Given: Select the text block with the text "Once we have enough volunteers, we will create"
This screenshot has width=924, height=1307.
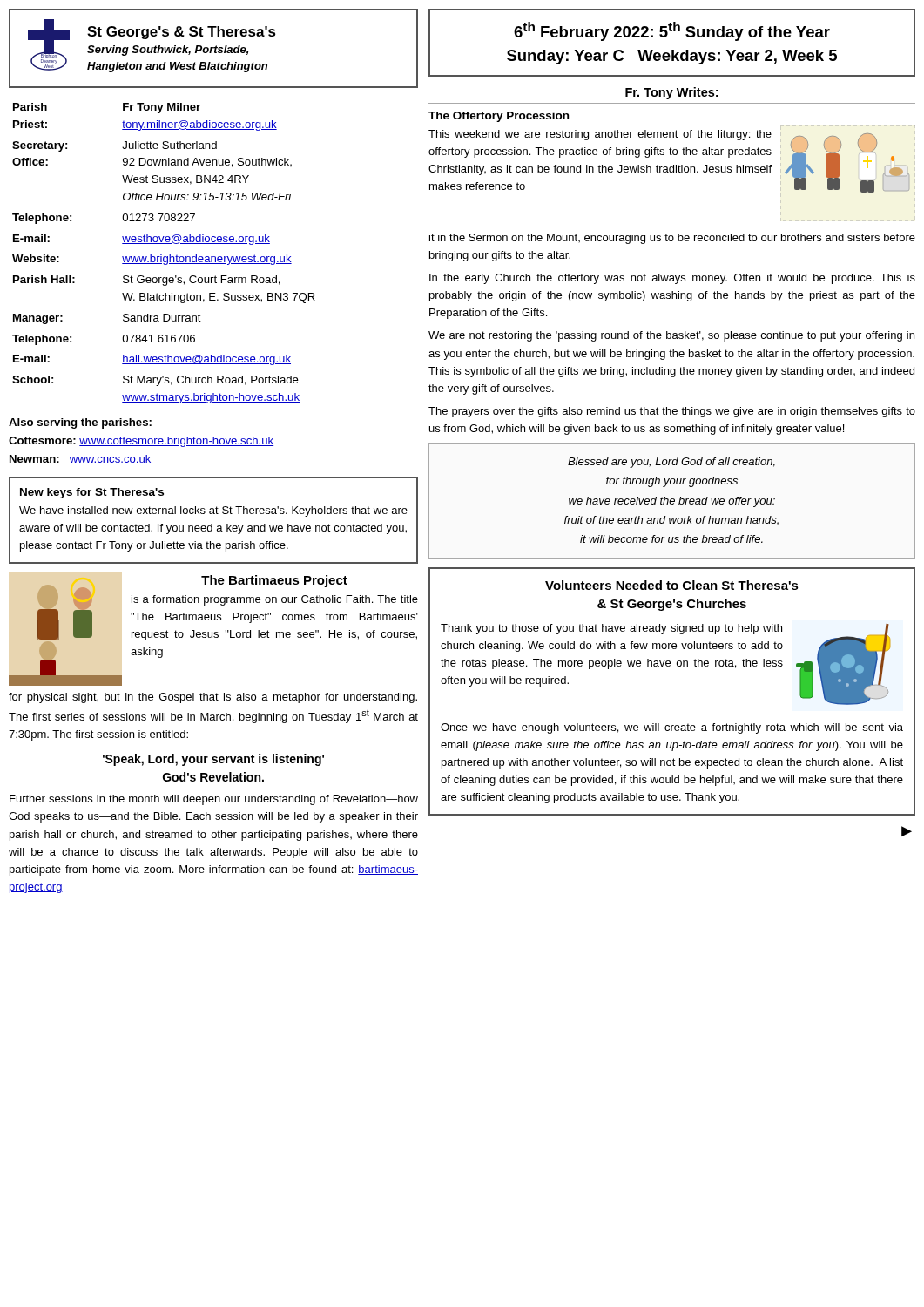Looking at the screenshot, I should (672, 762).
